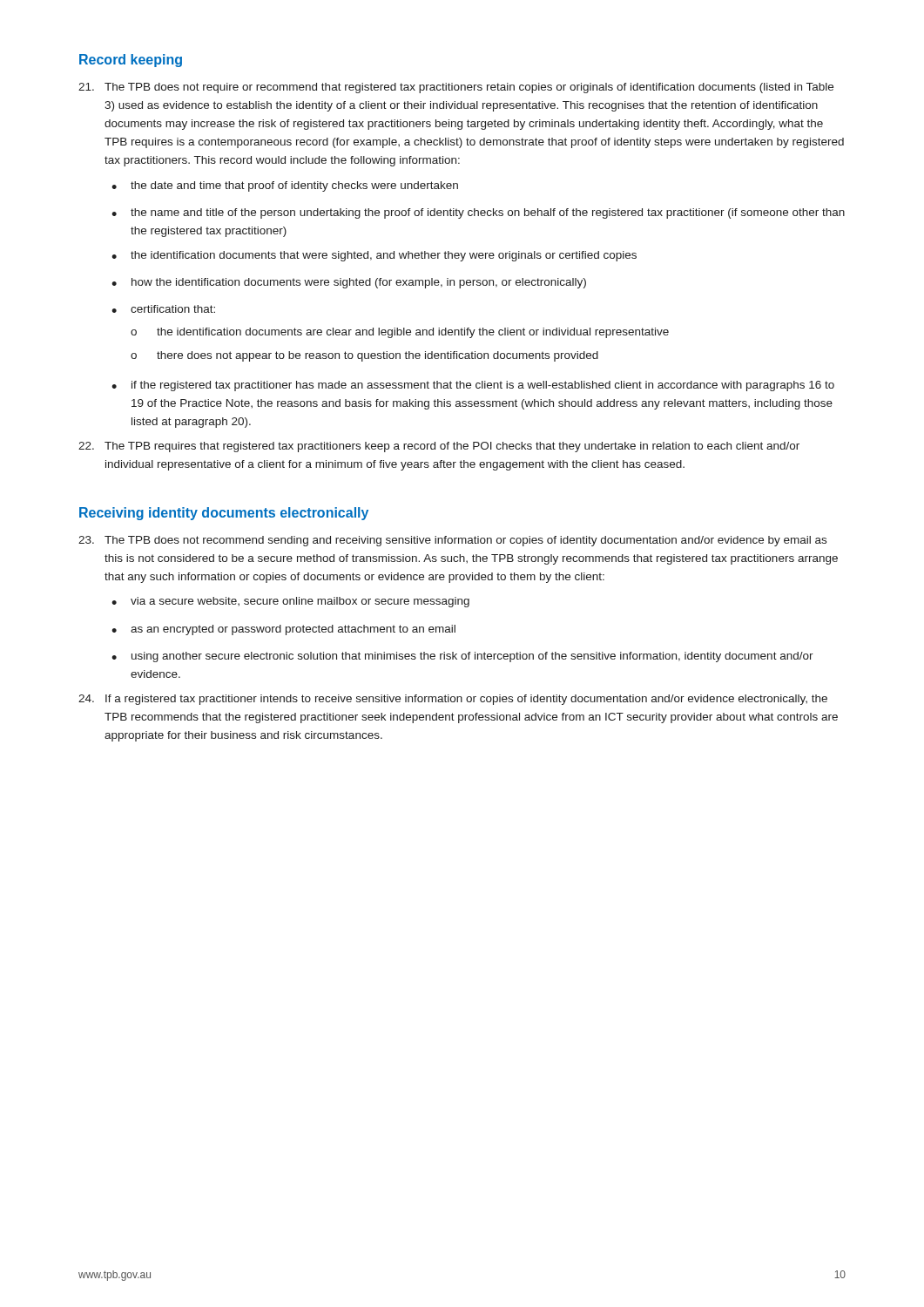Viewport: 924px width, 1307px height.
Task: Point to the passage starting "The TPB requires that registered tax practitioners"
Action: 462,456
